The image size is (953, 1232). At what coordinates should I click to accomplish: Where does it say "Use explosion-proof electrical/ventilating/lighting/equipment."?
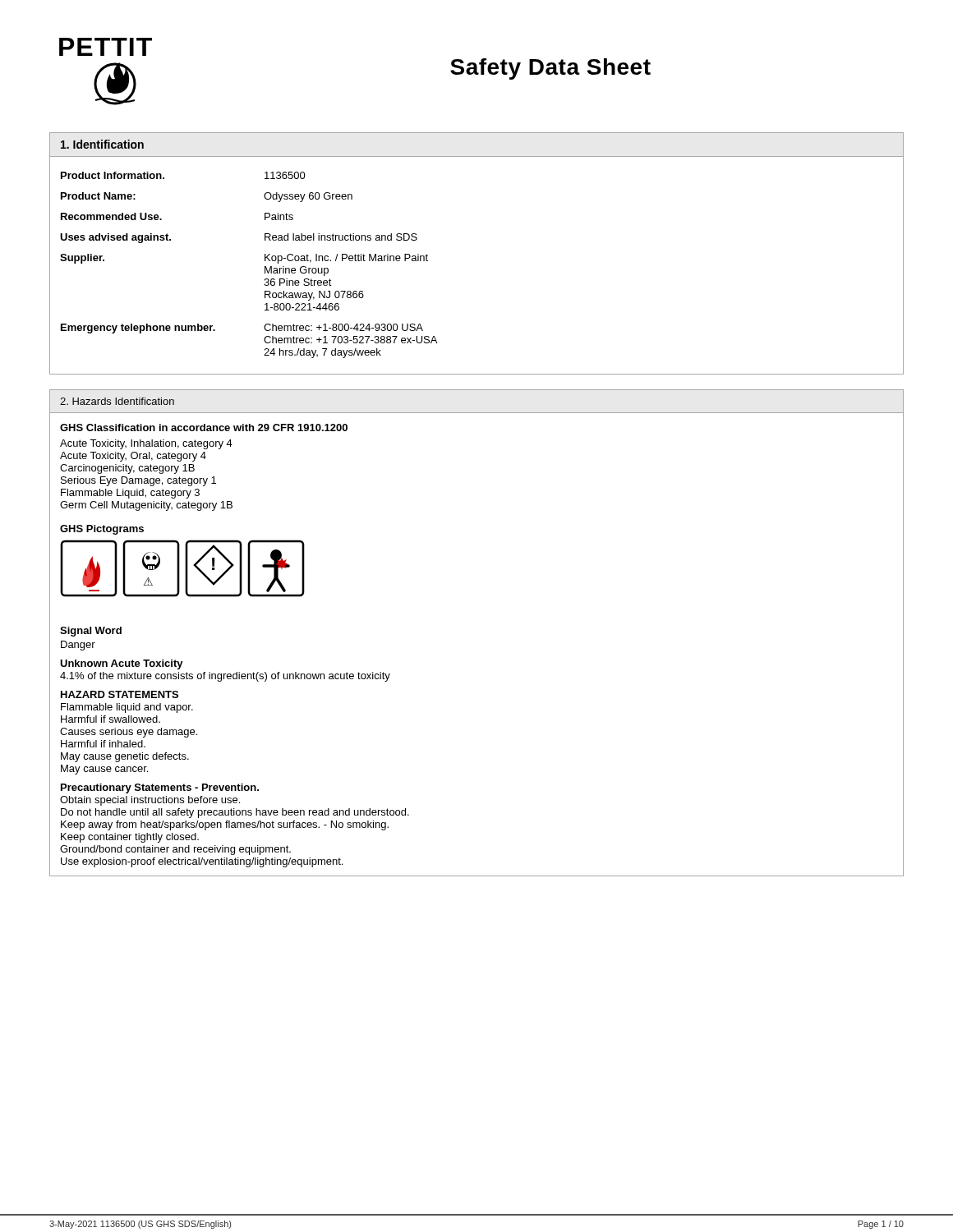(202, 861)
